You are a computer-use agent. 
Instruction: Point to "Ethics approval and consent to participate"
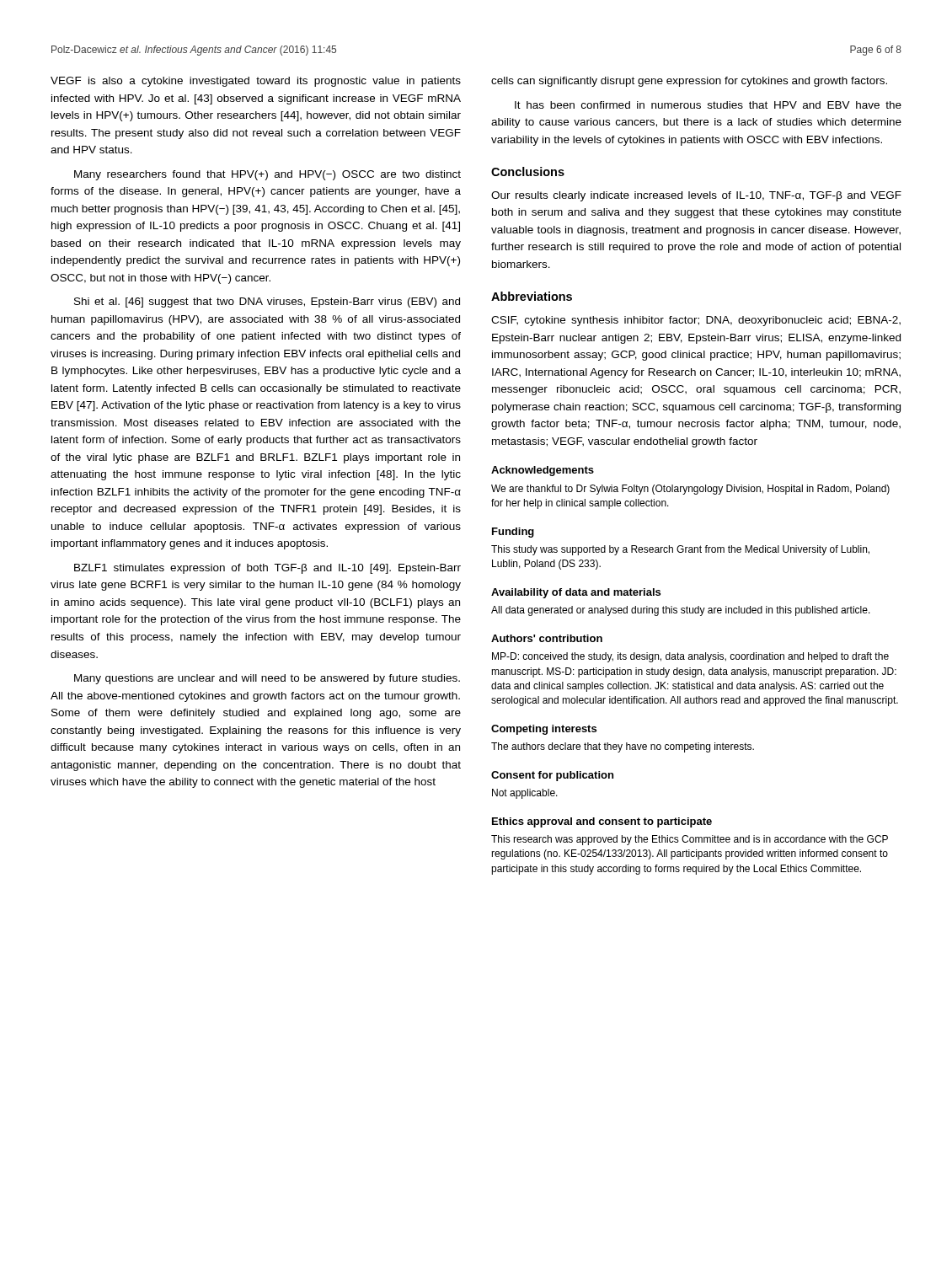tap(602, 821)
